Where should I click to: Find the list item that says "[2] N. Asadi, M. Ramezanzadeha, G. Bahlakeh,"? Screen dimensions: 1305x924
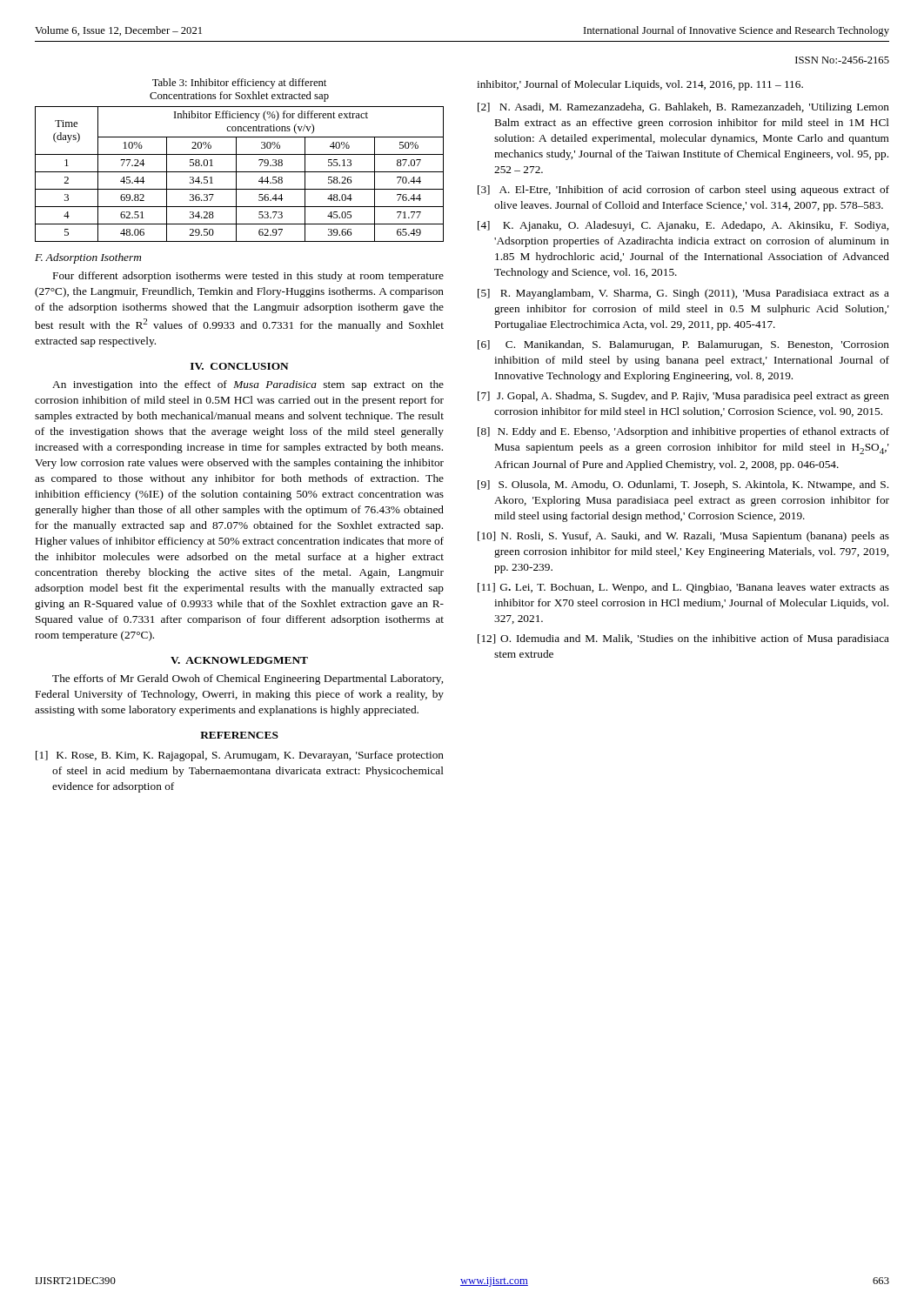[683, 138]
